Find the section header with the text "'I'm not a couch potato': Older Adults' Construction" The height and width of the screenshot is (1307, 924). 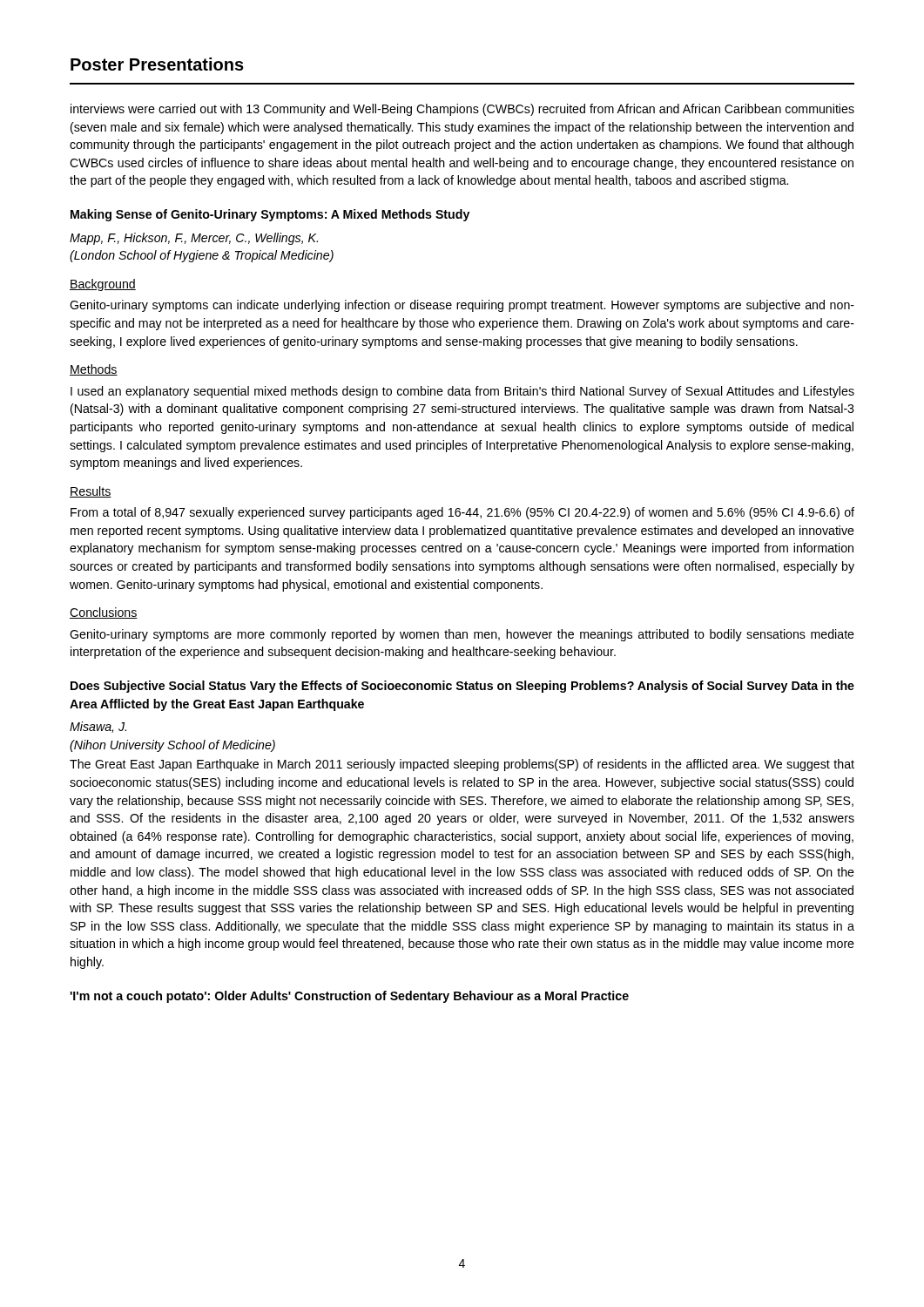tap(462, 996)
